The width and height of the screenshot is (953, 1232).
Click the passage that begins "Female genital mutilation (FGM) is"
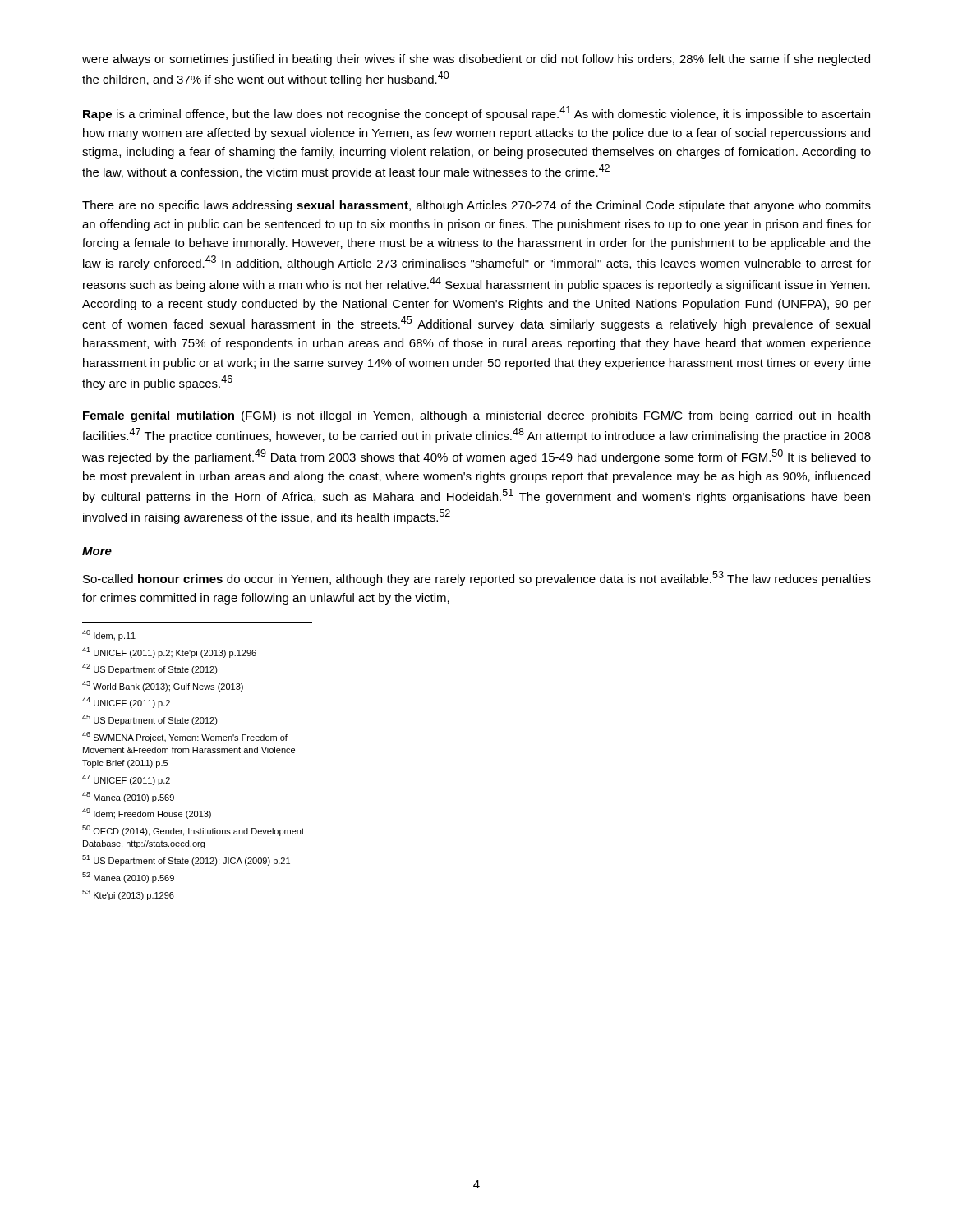[476, 466]
